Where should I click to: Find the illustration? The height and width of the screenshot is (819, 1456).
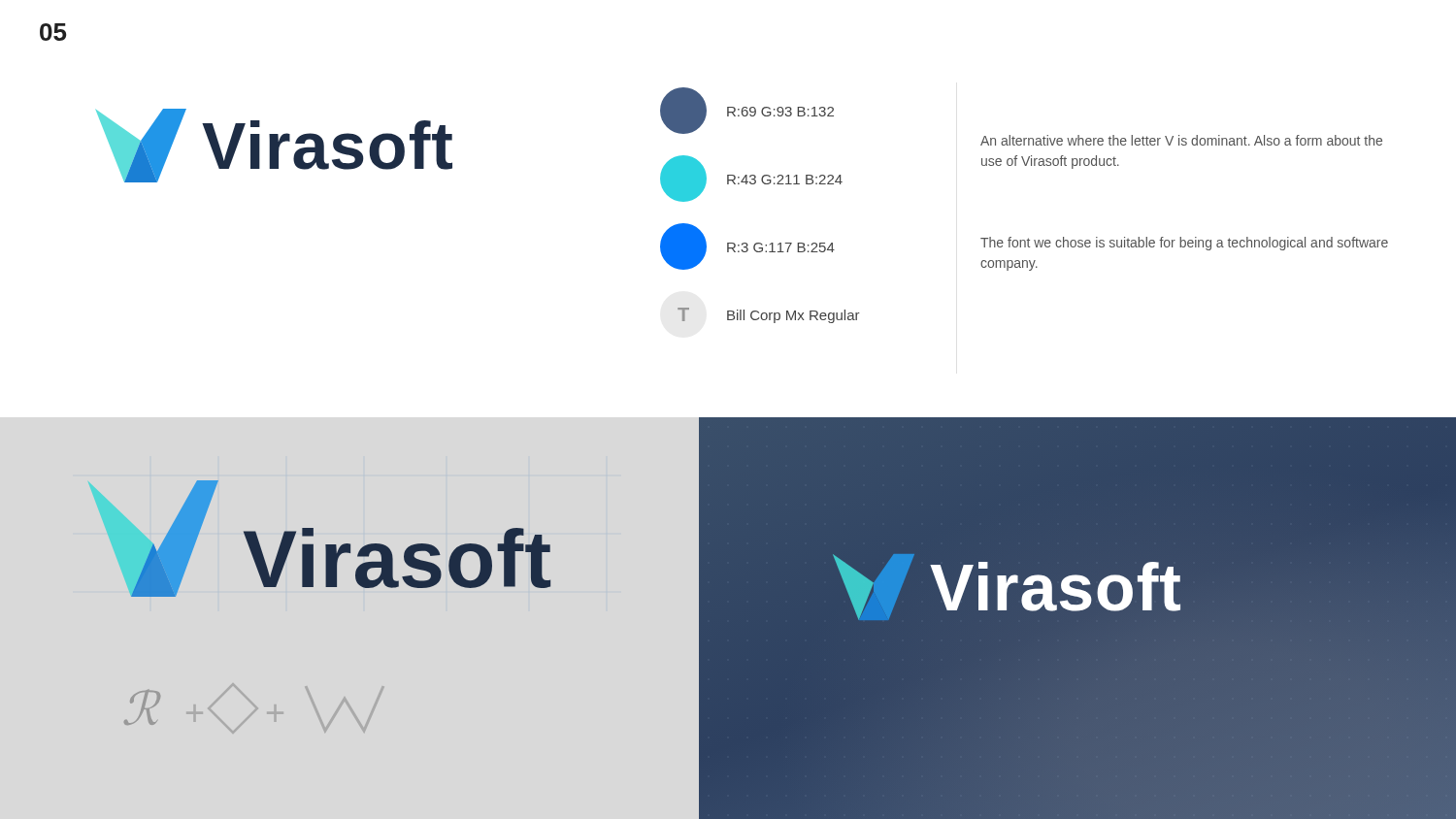(x=272, y=710)
